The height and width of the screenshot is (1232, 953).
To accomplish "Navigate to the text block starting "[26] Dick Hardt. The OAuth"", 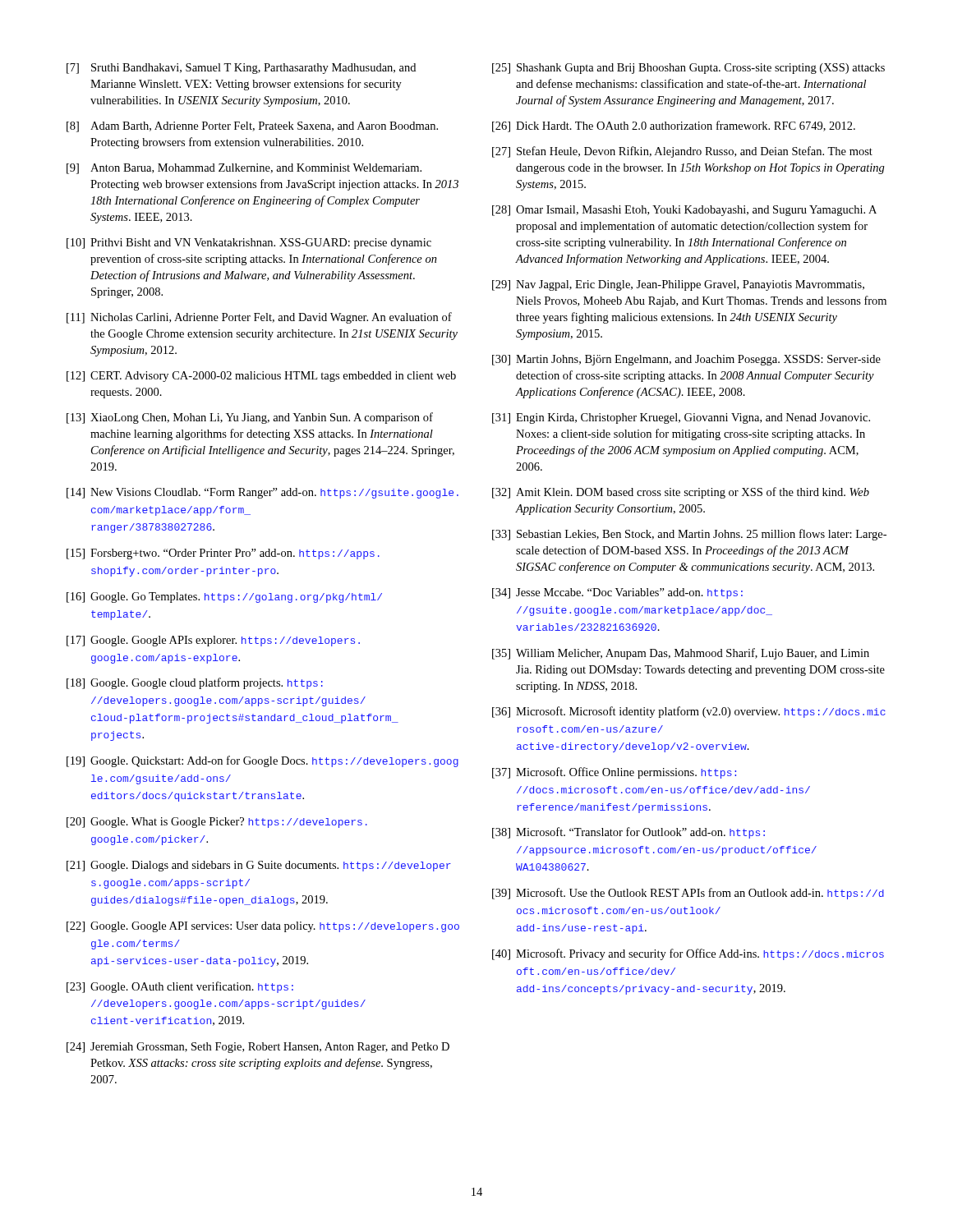I will [x=689, y=126].
